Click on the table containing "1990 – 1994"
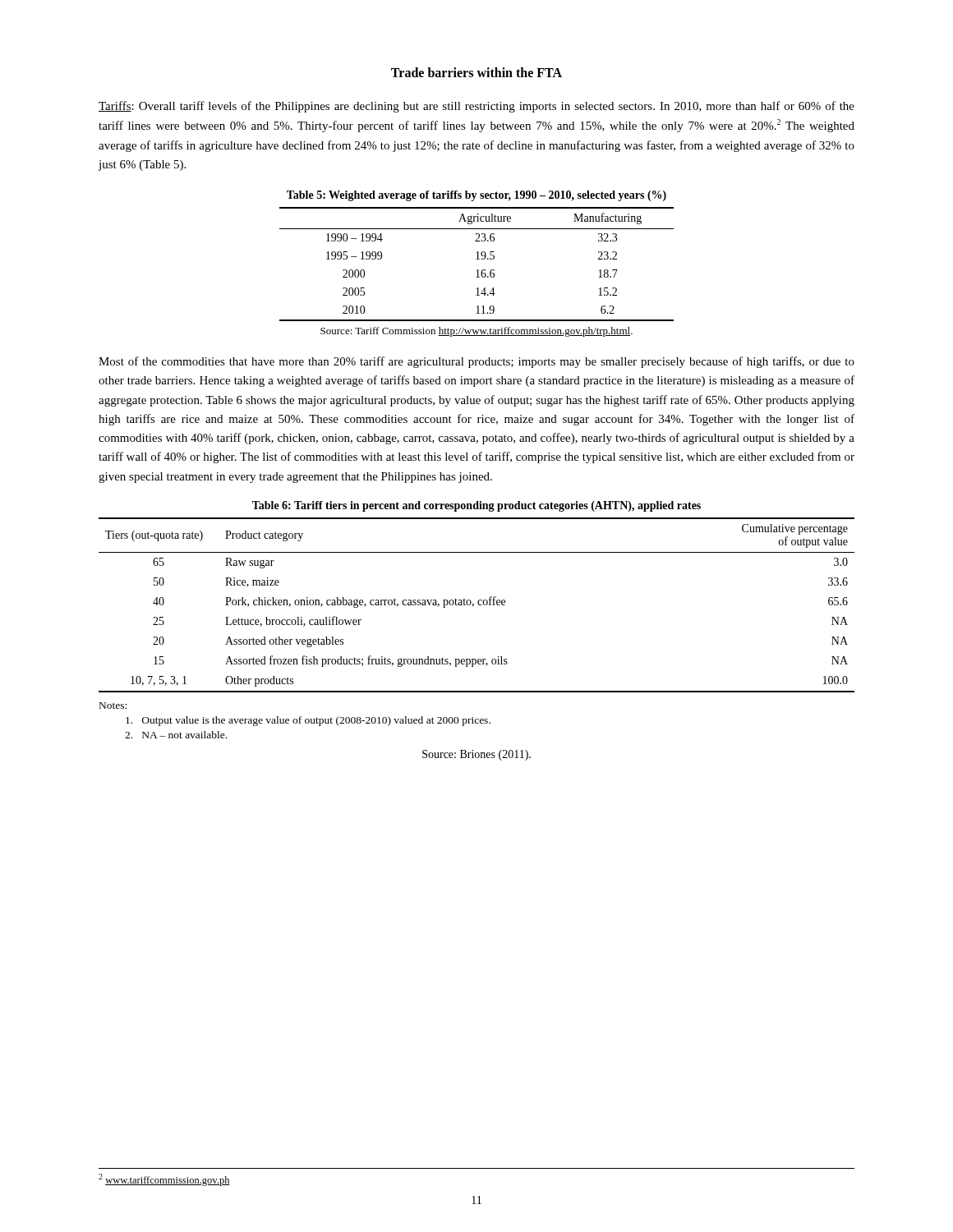Viewport: 953px width, 1232px height. [x=476, y=264]
